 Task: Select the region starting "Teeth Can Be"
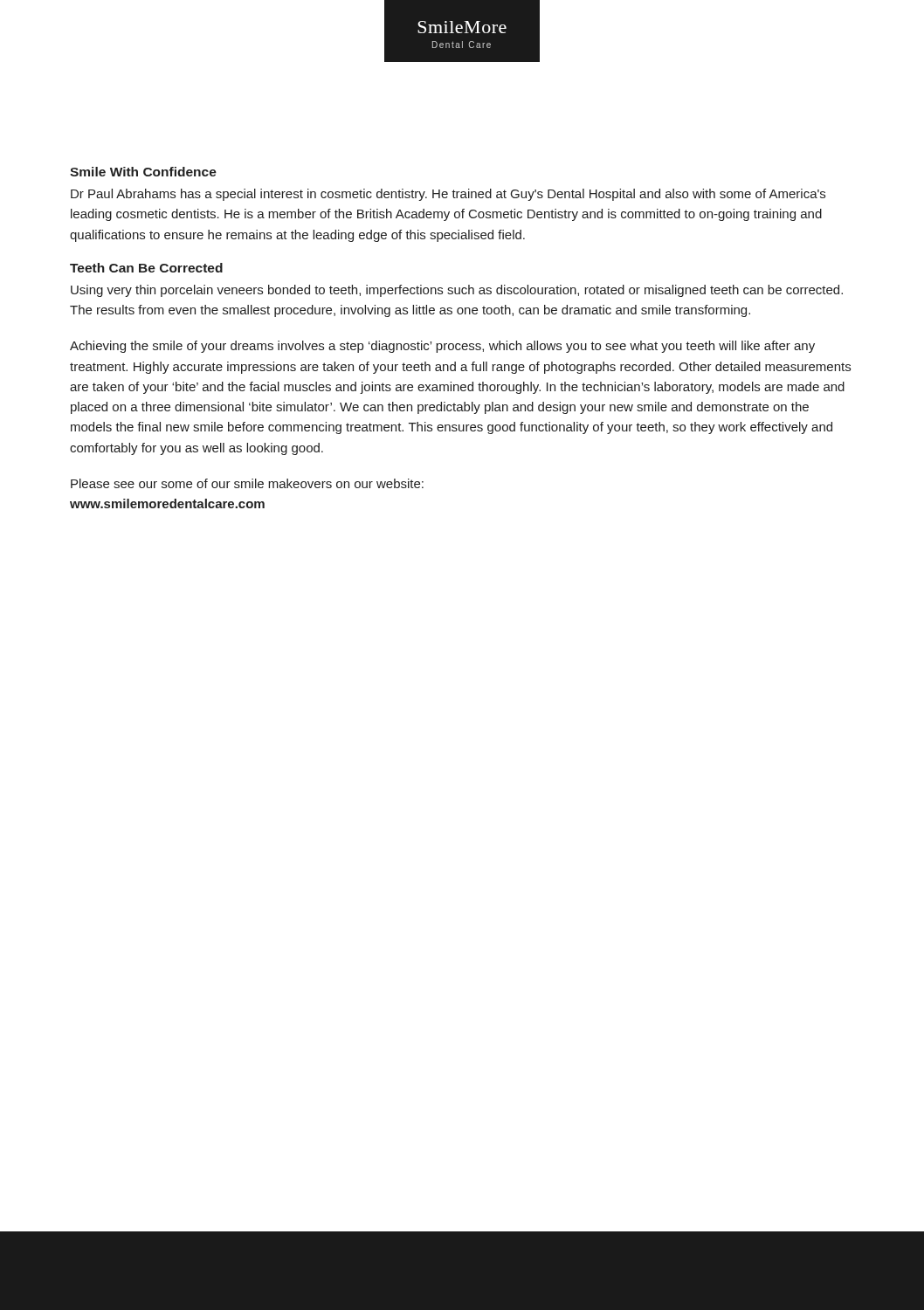pos(146,267)
